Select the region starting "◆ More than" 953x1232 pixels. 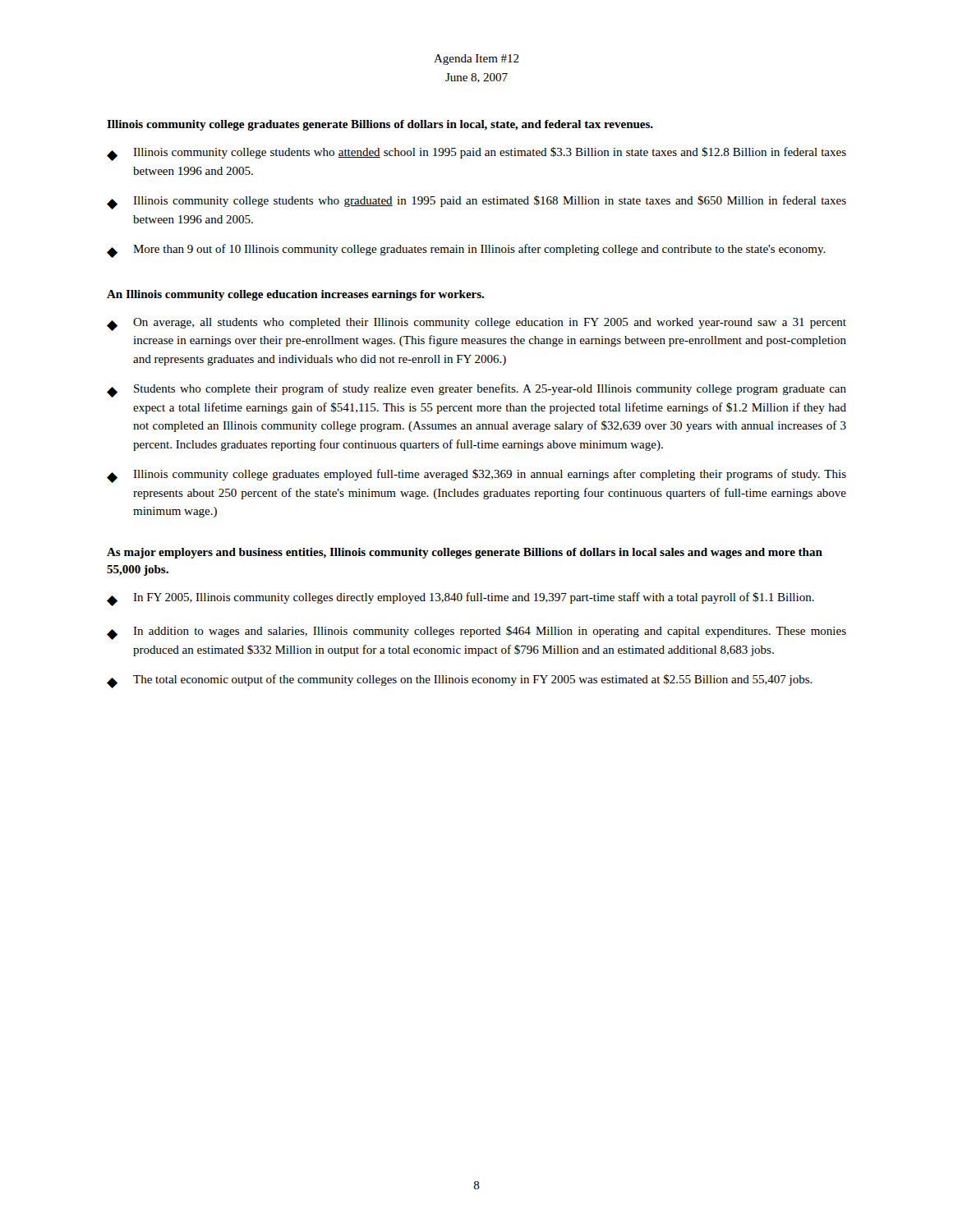click(476, 251)
